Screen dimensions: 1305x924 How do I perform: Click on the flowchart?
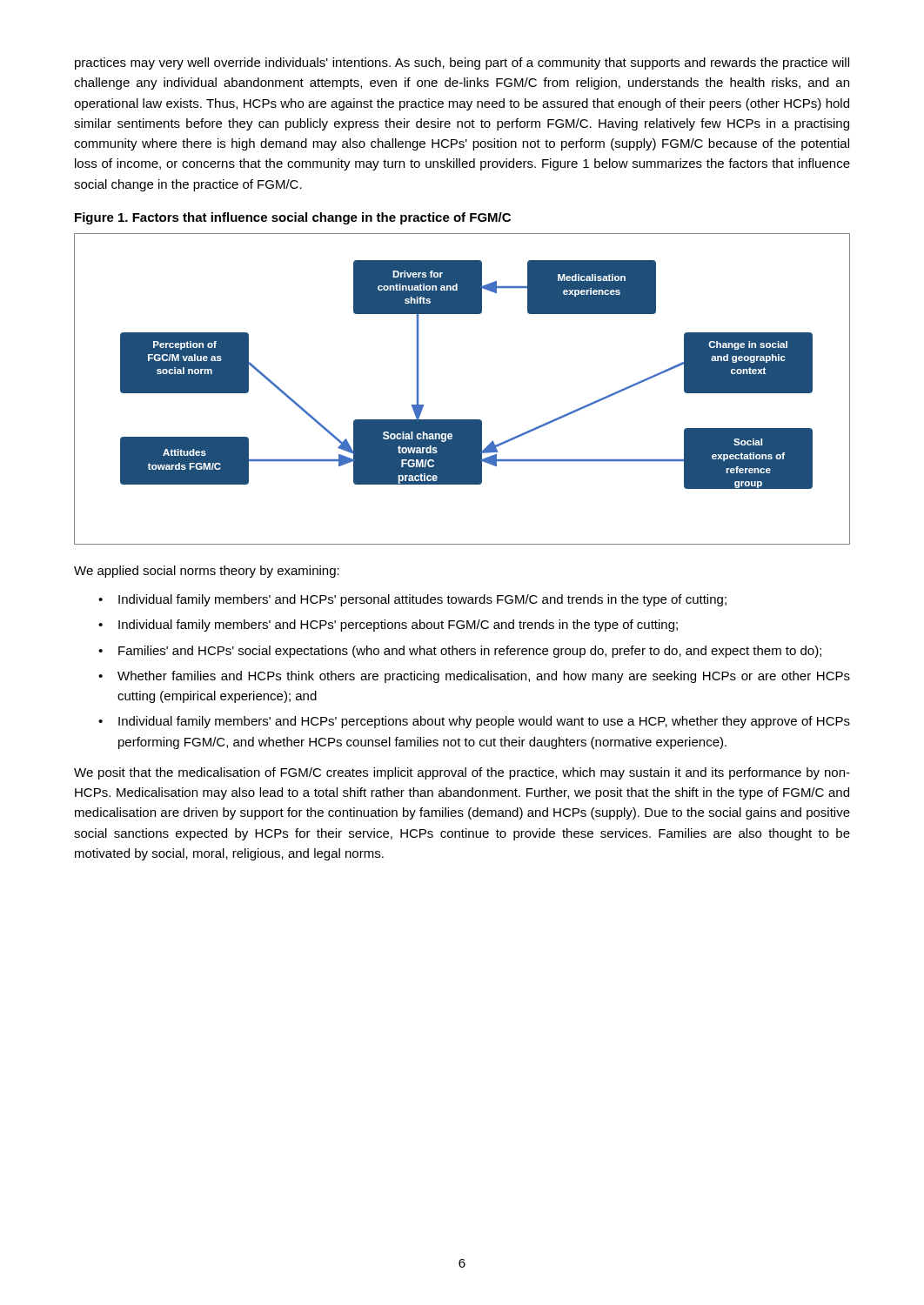click(462, 389)
